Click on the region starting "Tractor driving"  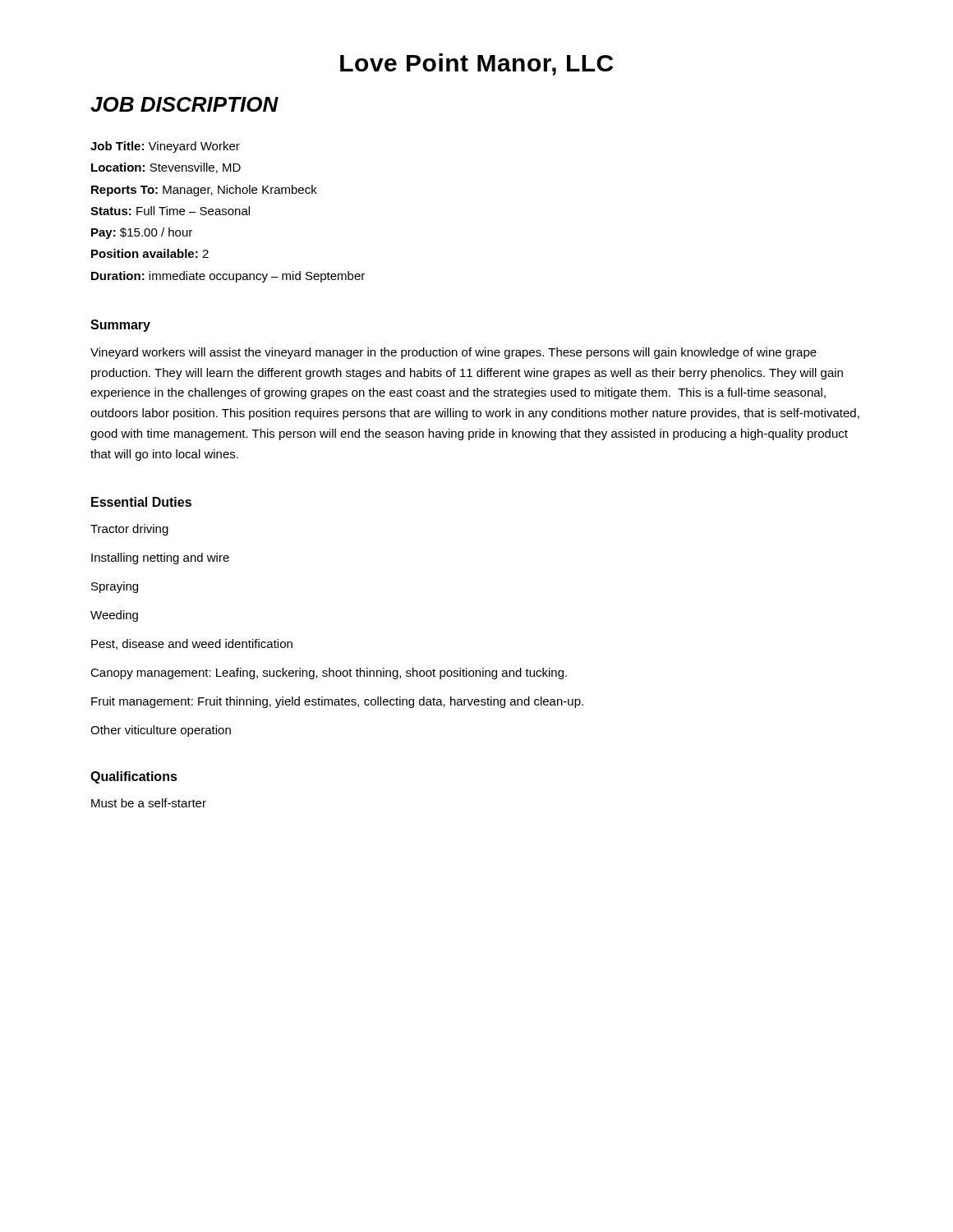(x=130, y=529)
